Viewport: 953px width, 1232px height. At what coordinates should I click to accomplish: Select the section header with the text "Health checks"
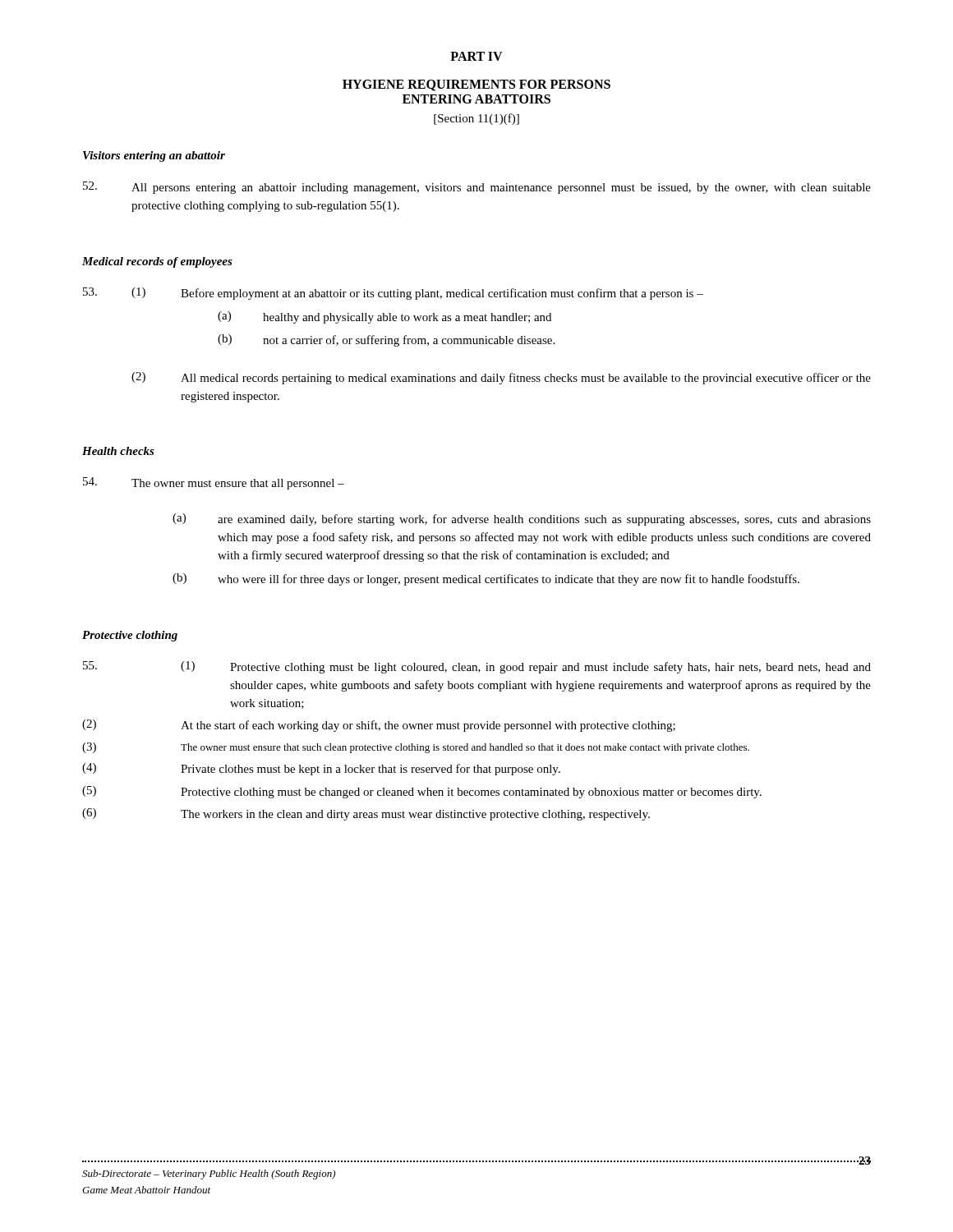(x=118, y=451)
